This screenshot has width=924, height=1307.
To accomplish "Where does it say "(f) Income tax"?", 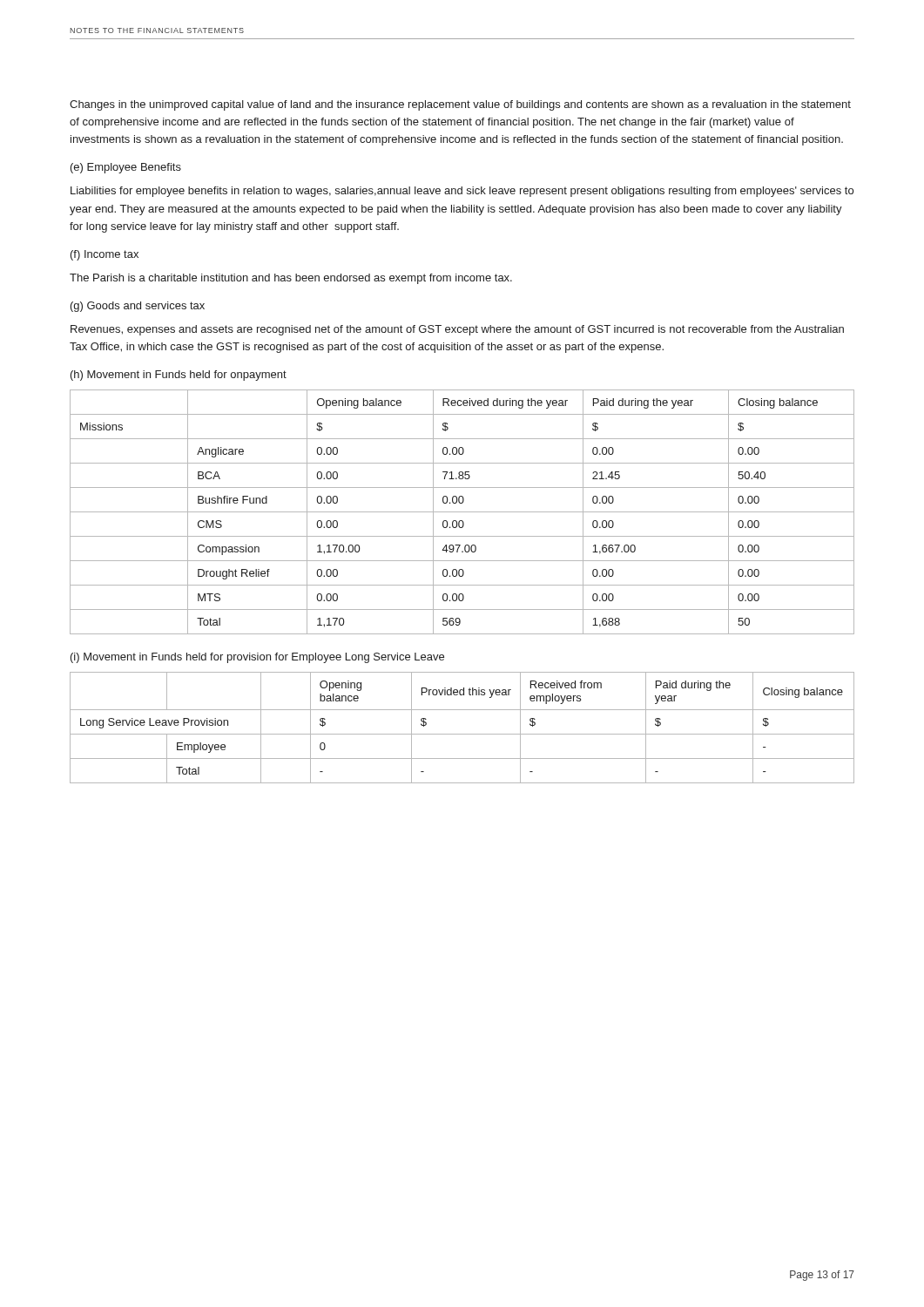I will (104, 254).
